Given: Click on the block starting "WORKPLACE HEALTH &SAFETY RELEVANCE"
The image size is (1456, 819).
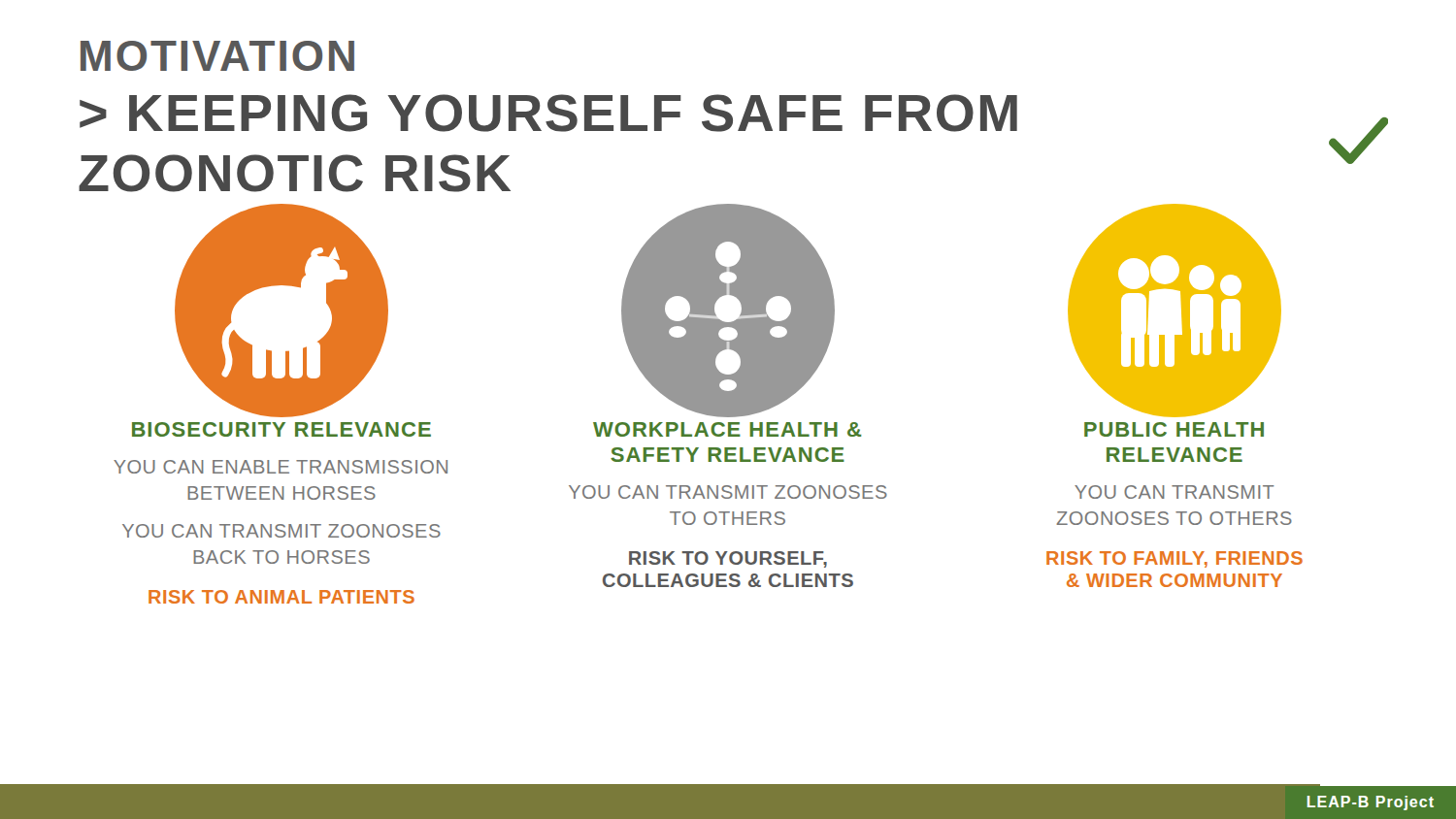Looking at the screenshot, I should click(x=728, y=442).
